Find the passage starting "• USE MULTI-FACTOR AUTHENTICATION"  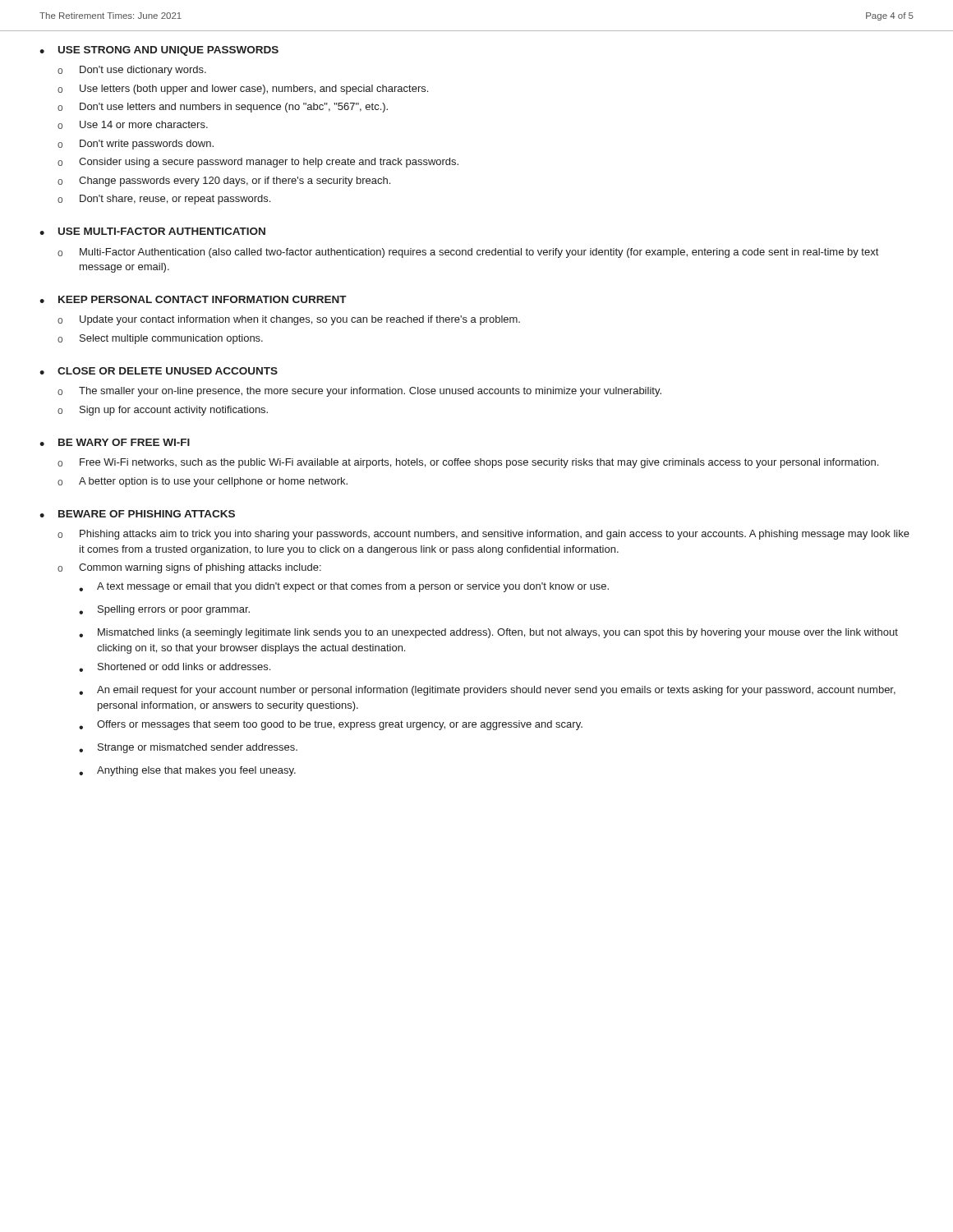pos(476,251)
